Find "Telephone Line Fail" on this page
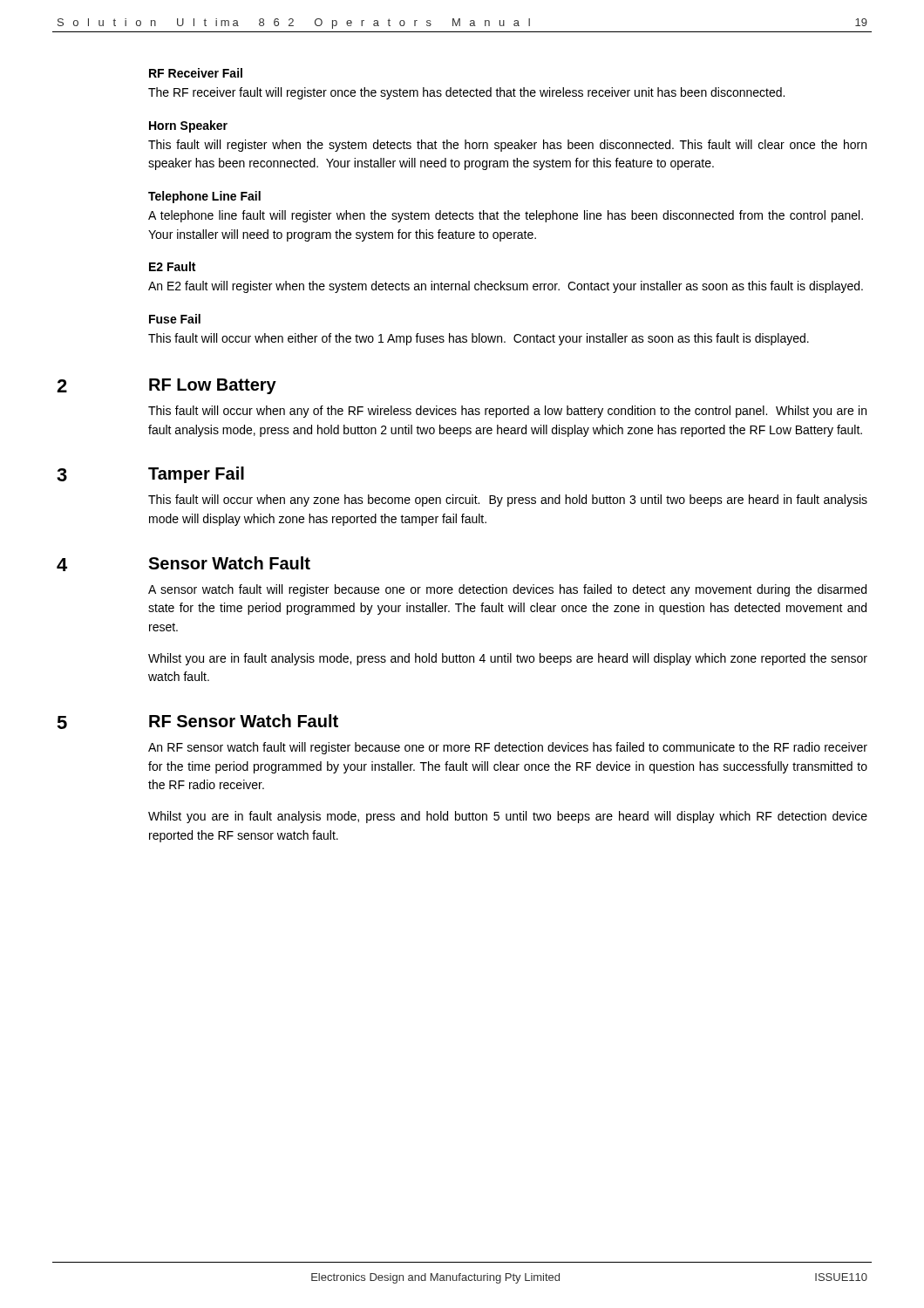 pos(205,196)
